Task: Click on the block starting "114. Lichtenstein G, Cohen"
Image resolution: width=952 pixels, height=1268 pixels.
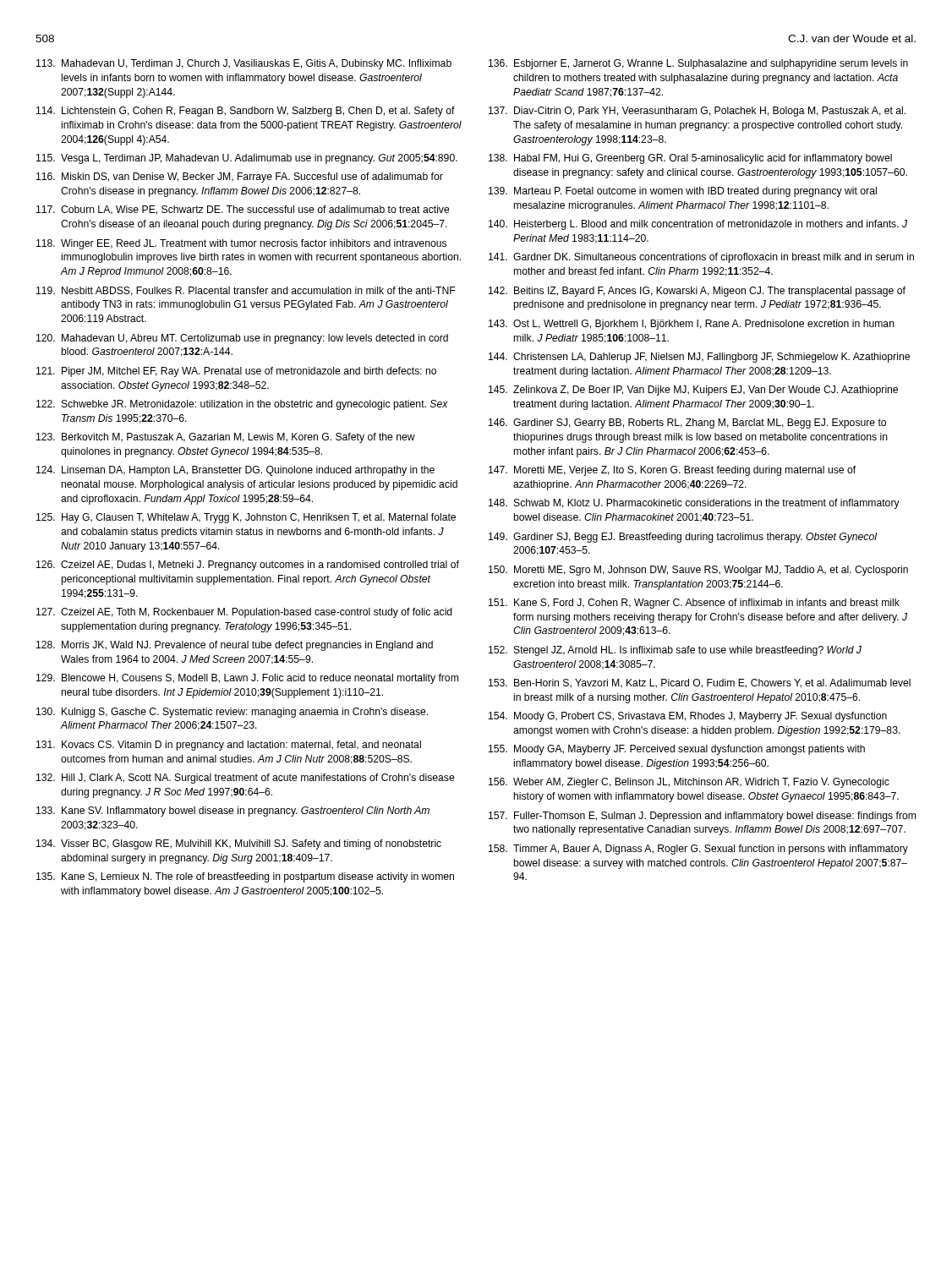Action: tap(250, 125)
